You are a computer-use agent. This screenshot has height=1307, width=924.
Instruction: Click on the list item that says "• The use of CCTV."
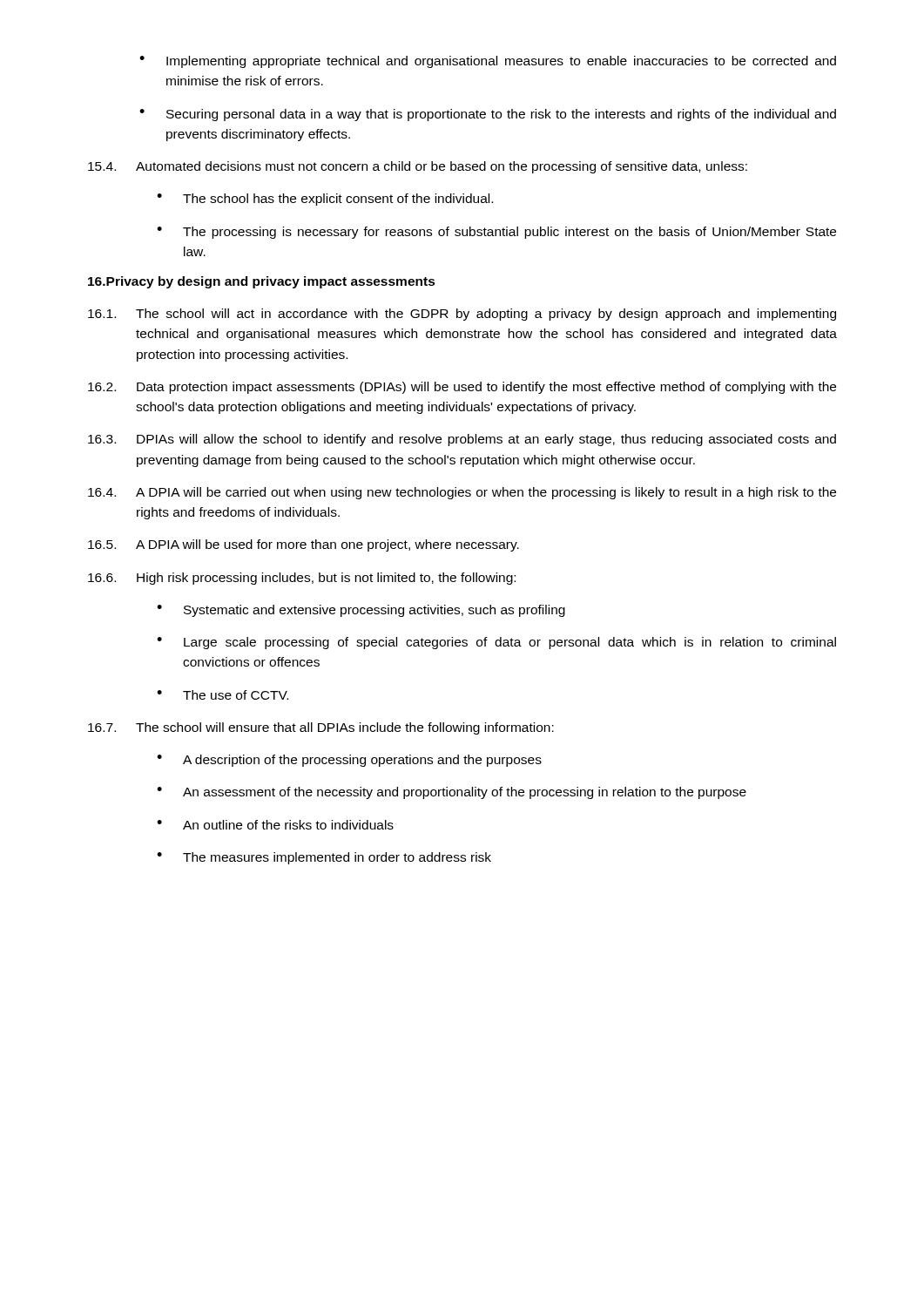coord(223,695)
